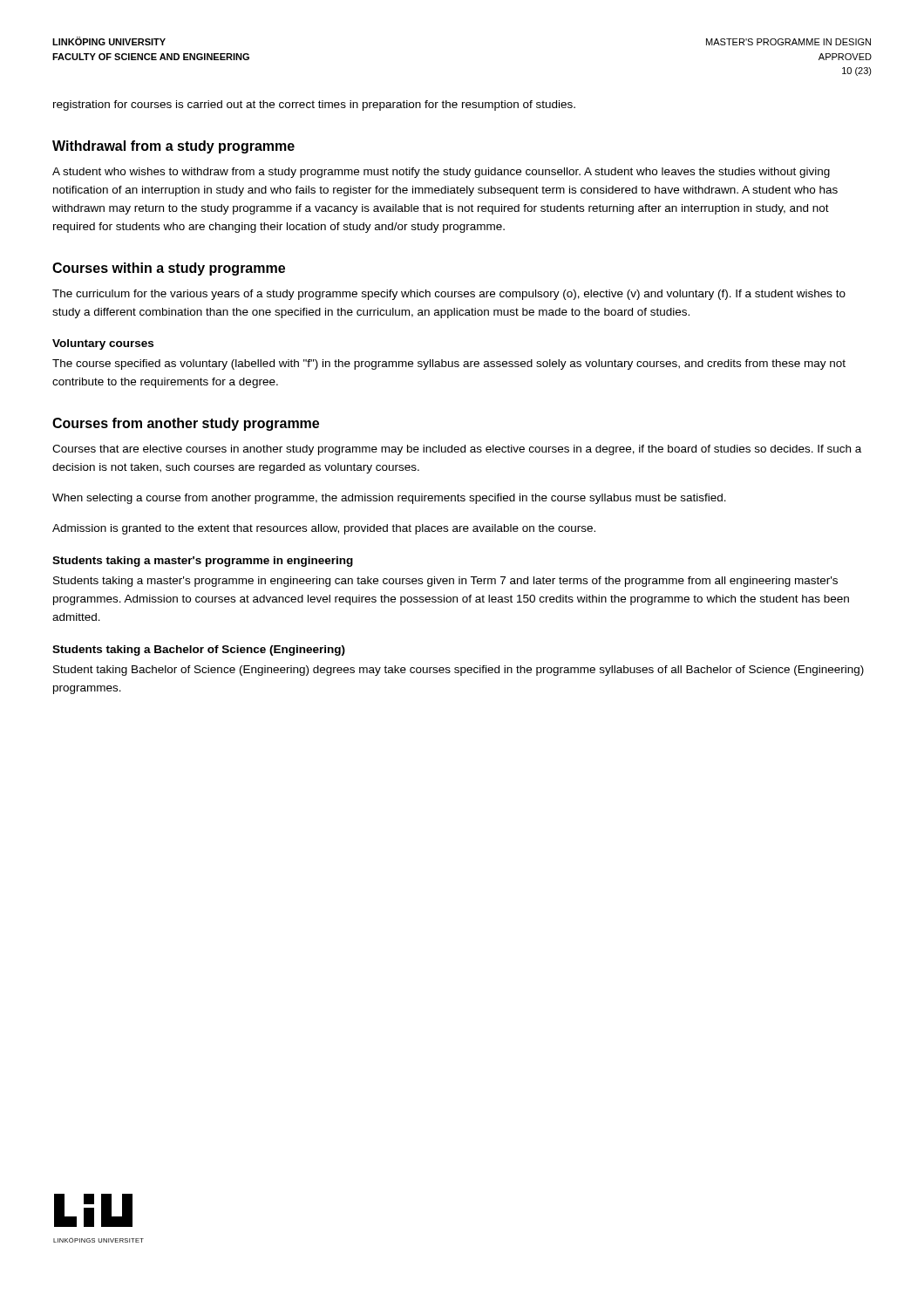Locate the block of text that opens with "registration for courses is carried"
Screen dimensions: 1308x924
pos(314,104)
